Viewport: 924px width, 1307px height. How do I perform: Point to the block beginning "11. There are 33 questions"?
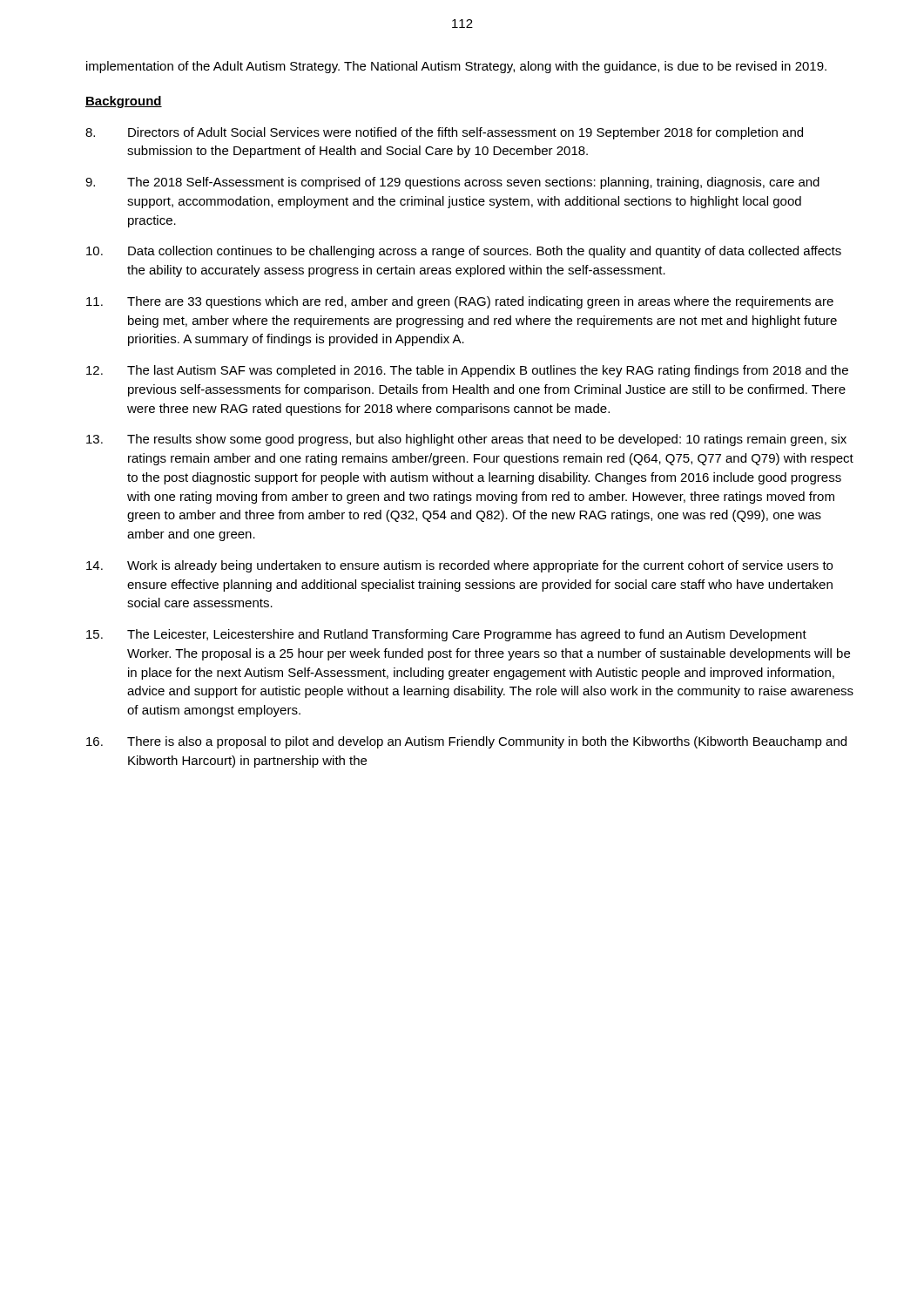point(470,320)
